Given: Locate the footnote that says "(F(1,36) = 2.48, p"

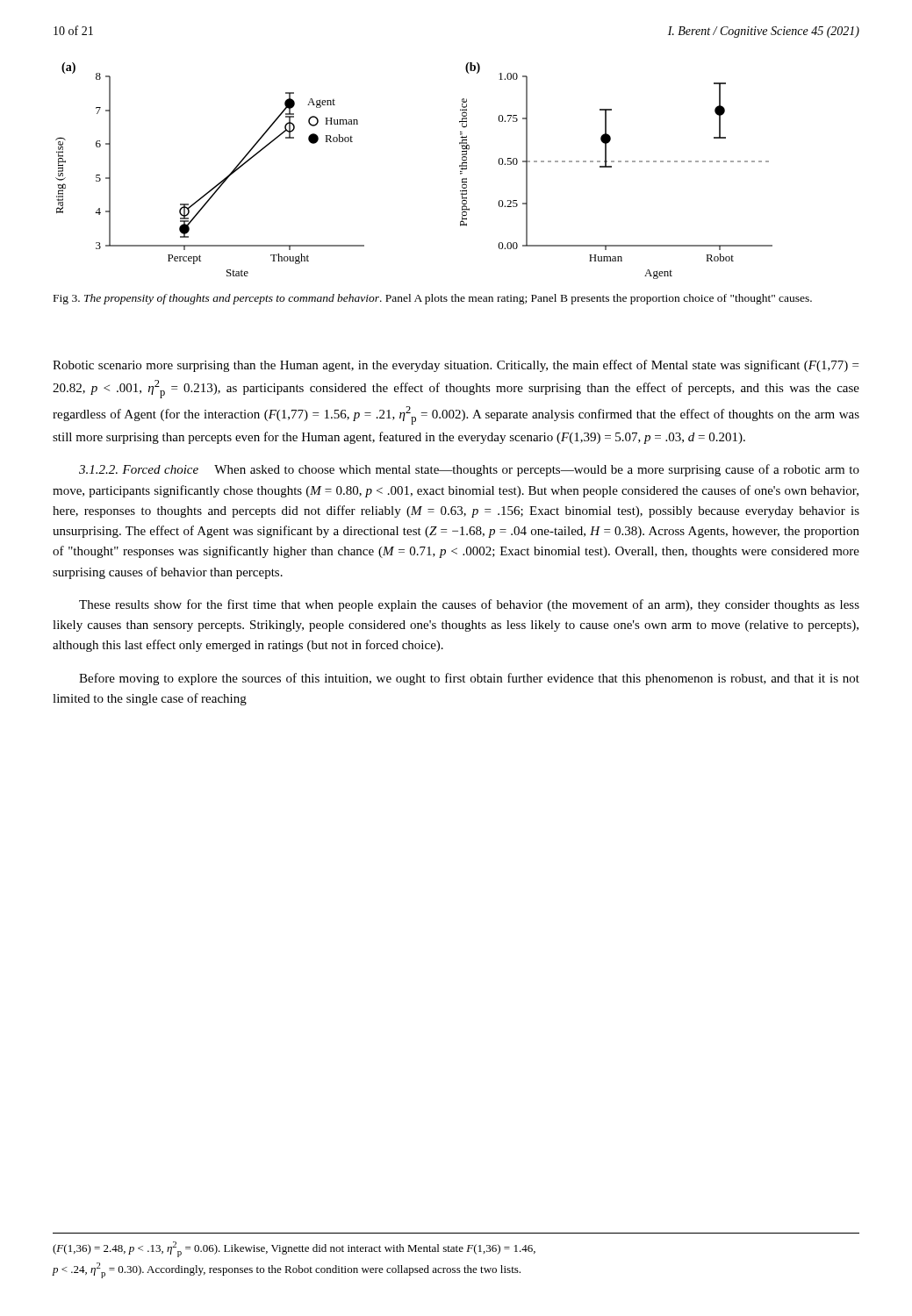Looking at the screenshot, I should 294,1259.
